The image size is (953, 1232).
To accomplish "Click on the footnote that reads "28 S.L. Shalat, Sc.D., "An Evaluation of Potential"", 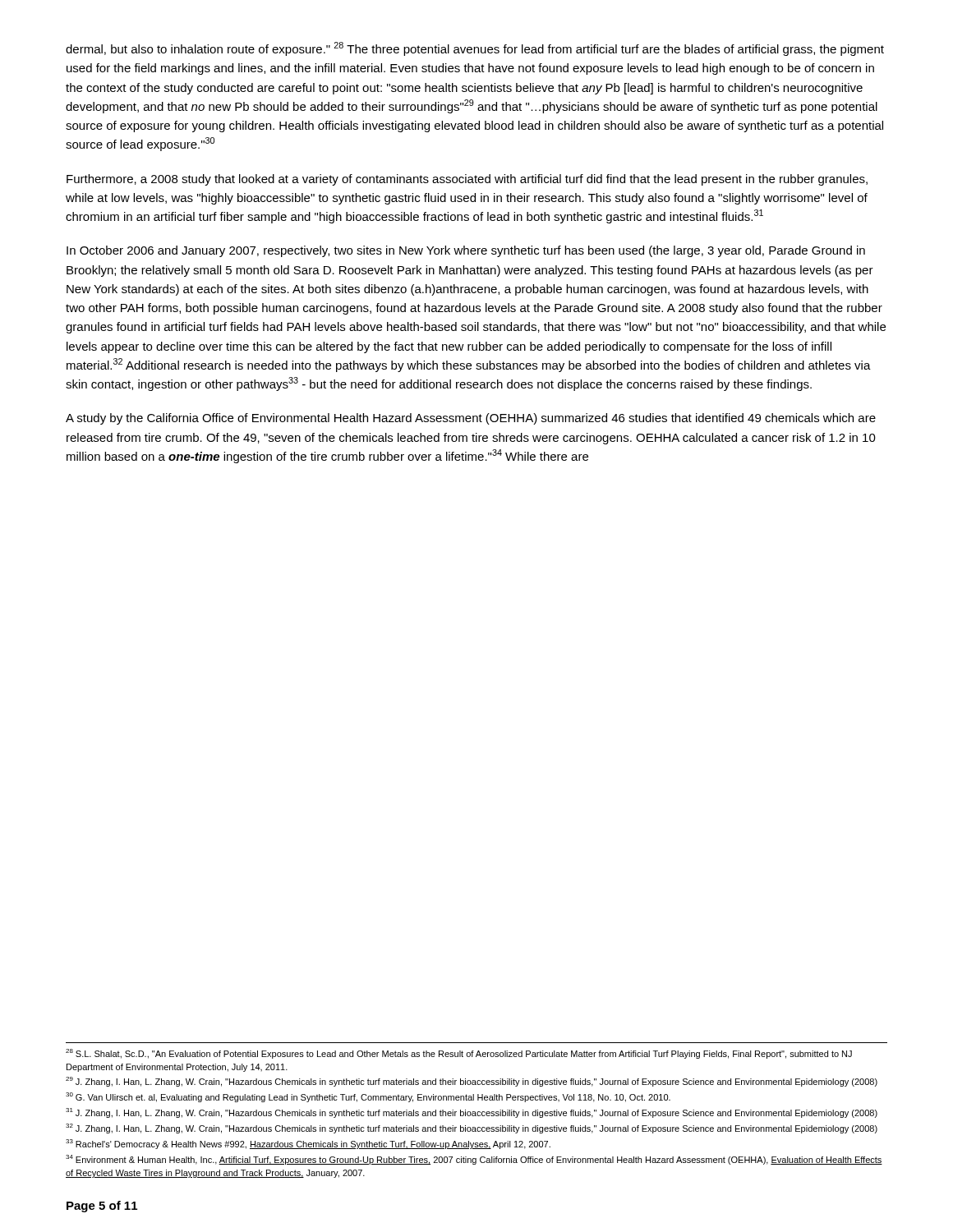I will (459, 1060).
